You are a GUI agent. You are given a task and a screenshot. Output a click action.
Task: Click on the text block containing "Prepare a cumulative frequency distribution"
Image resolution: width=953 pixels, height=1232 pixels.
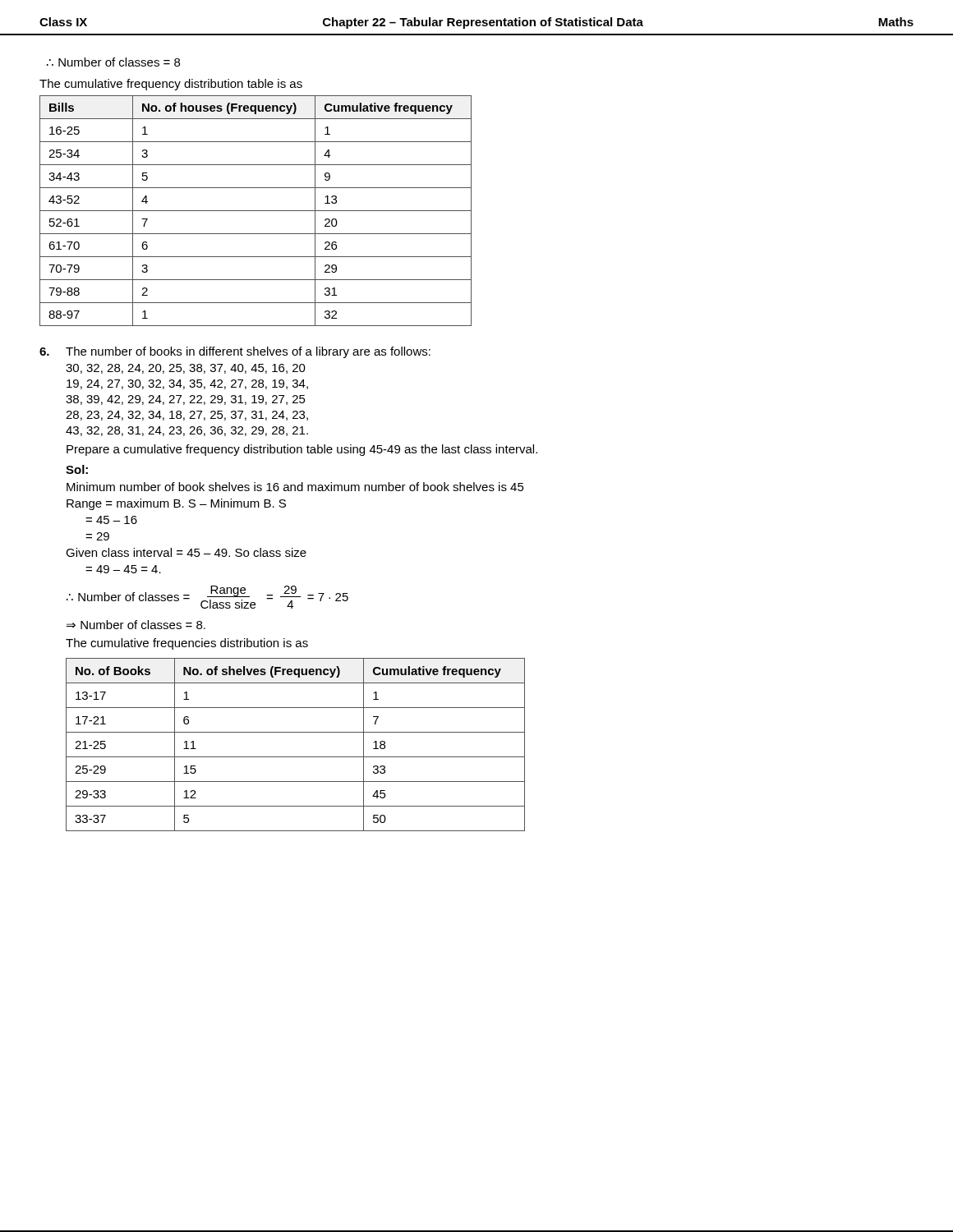click(302, 449)
